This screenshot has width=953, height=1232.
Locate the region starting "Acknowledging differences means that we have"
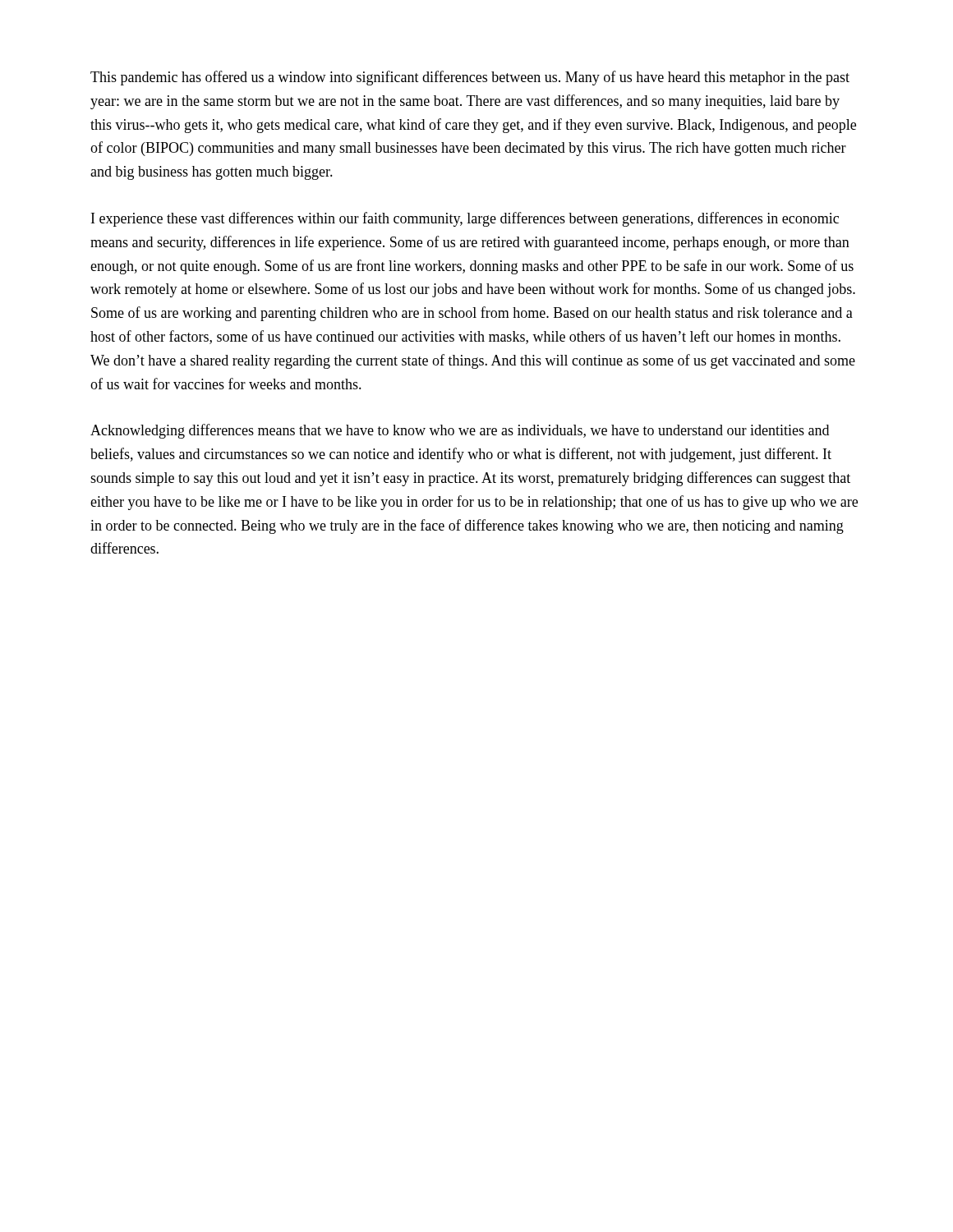[474, 490]
